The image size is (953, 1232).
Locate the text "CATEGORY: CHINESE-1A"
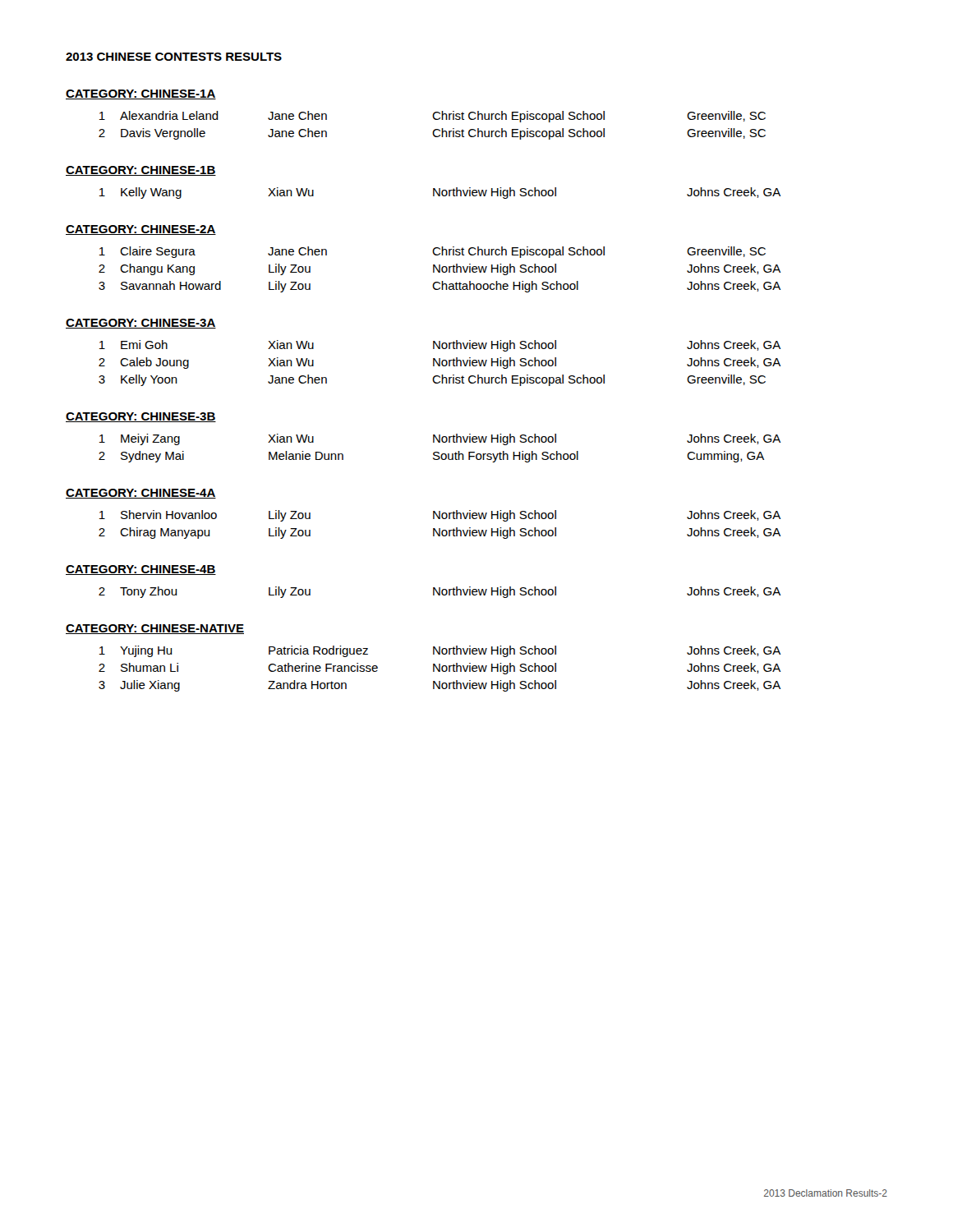[x=141, y=93]
